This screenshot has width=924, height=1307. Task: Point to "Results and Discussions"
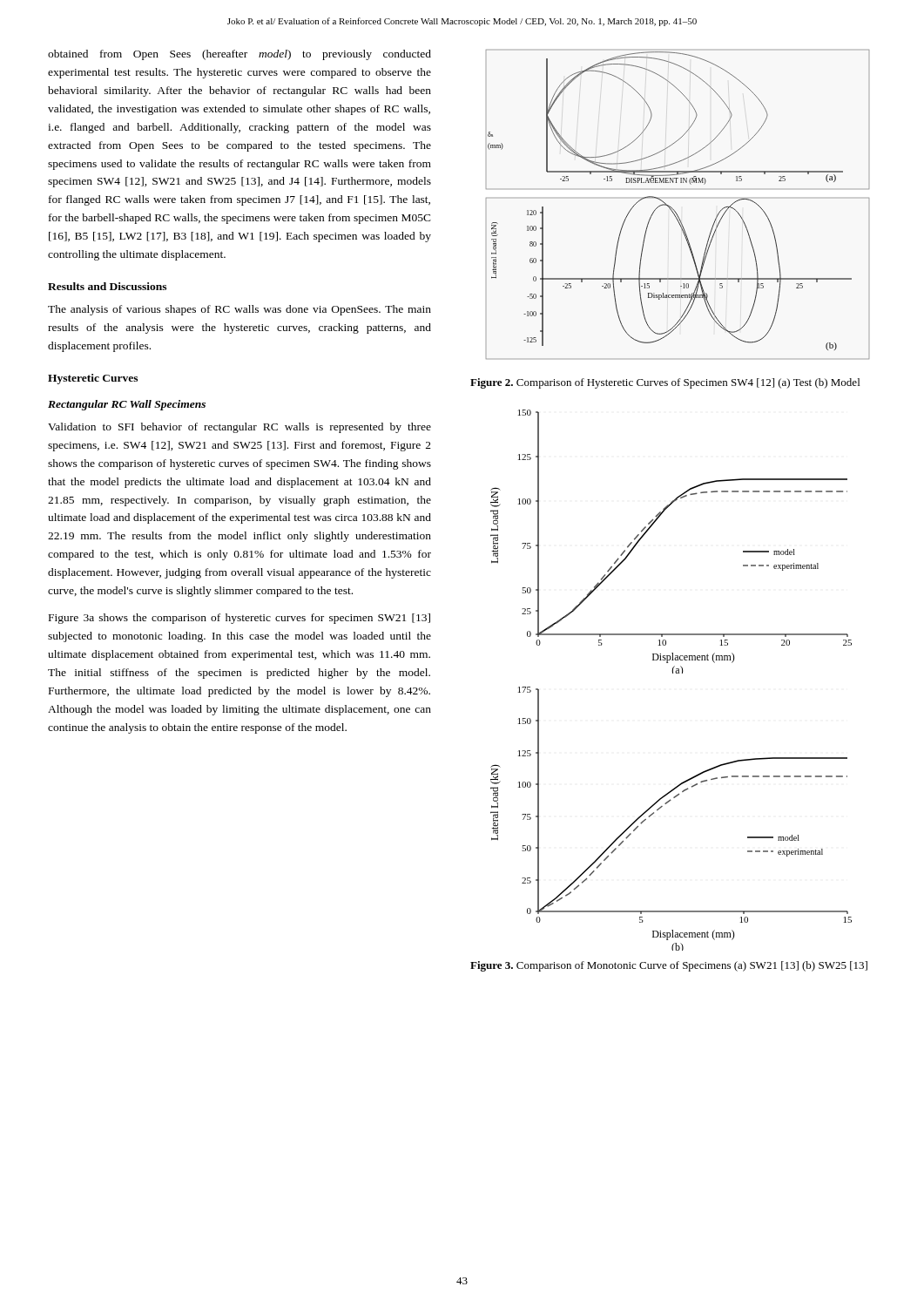pyautogui.click(x=107, y=286)
